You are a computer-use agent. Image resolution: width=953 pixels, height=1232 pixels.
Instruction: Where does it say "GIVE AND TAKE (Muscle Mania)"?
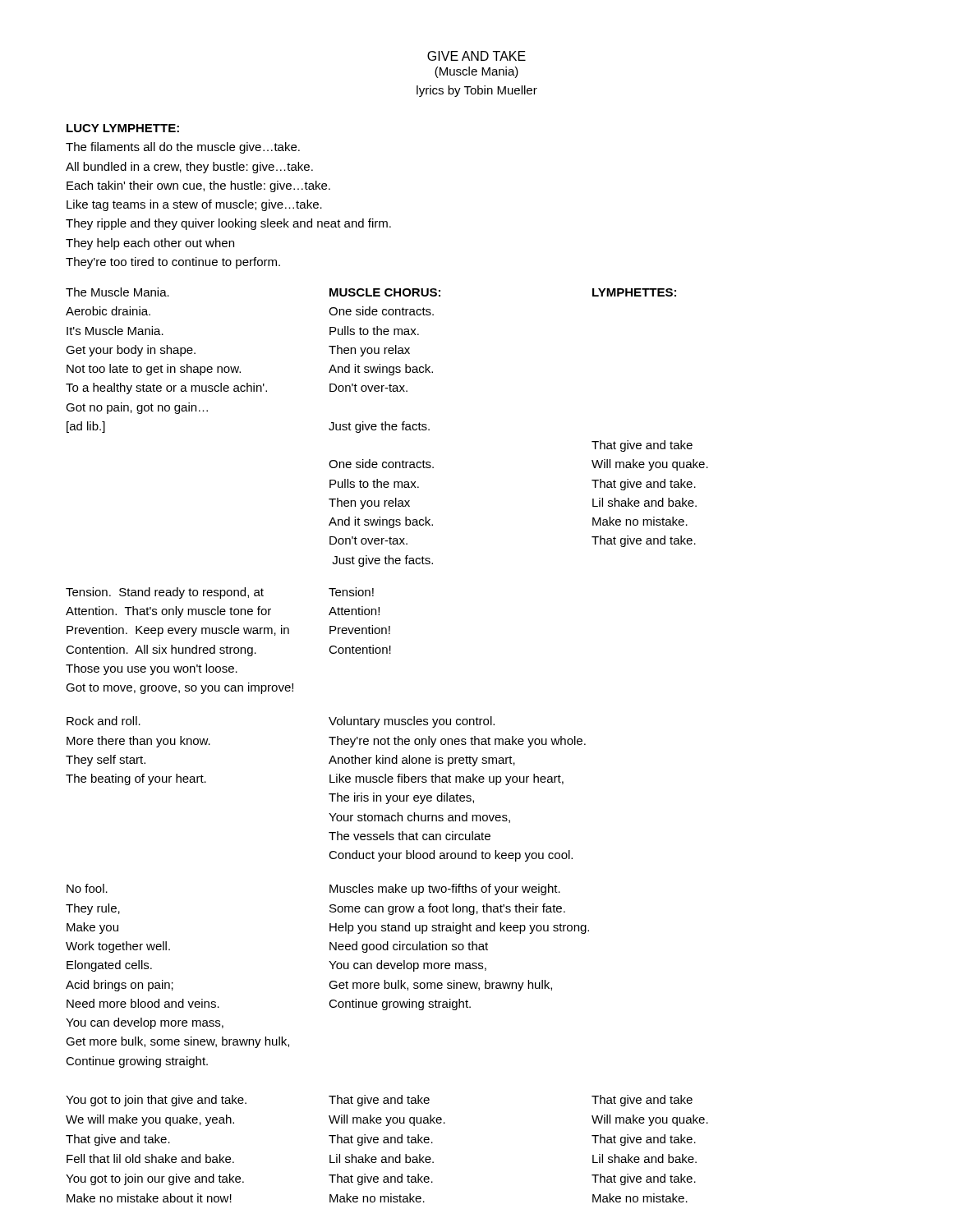coord(476,64)
